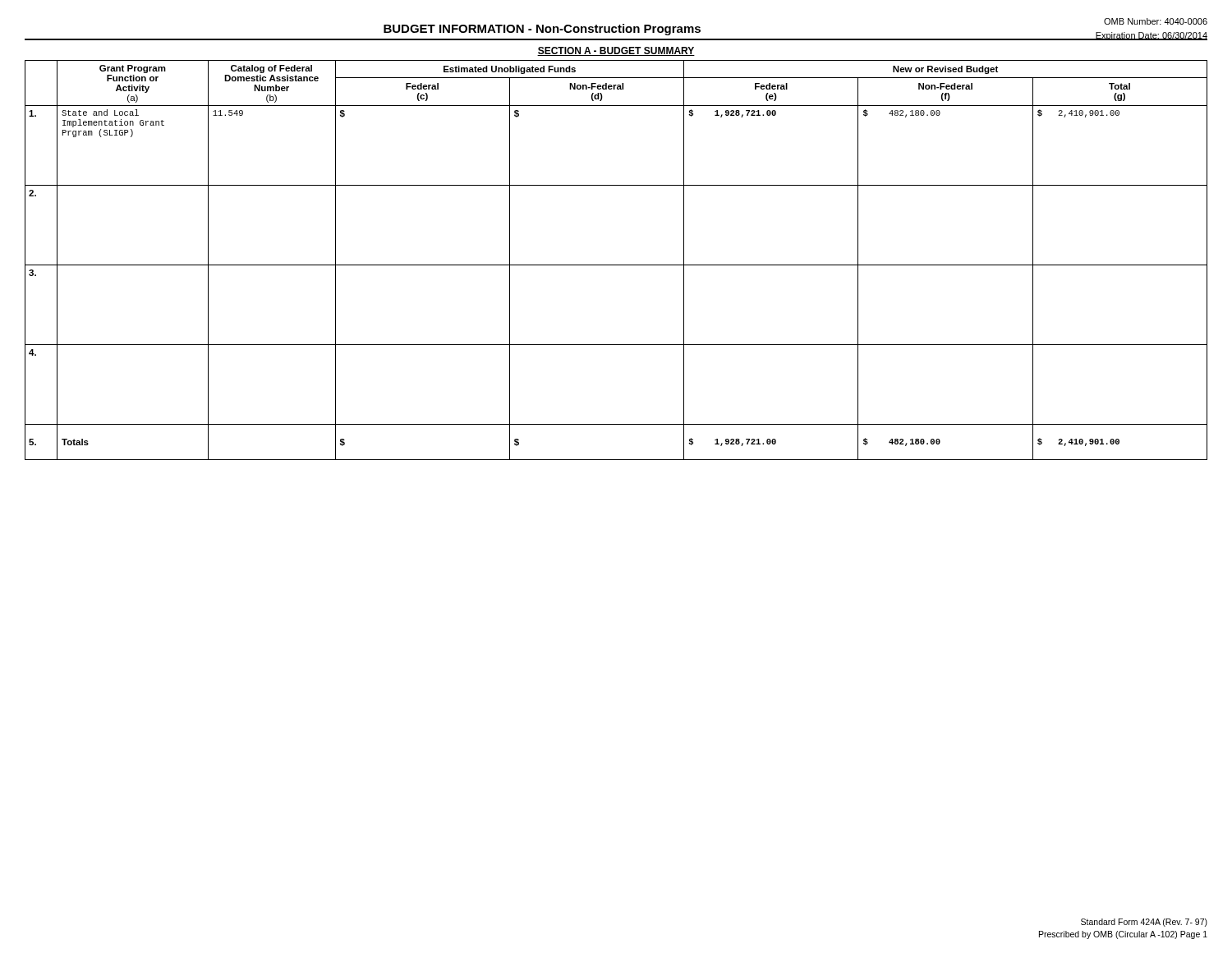
Task: Find the section header with the text "SECTION A - BUDGET SUMMARY"
Action: coord(616,51)
